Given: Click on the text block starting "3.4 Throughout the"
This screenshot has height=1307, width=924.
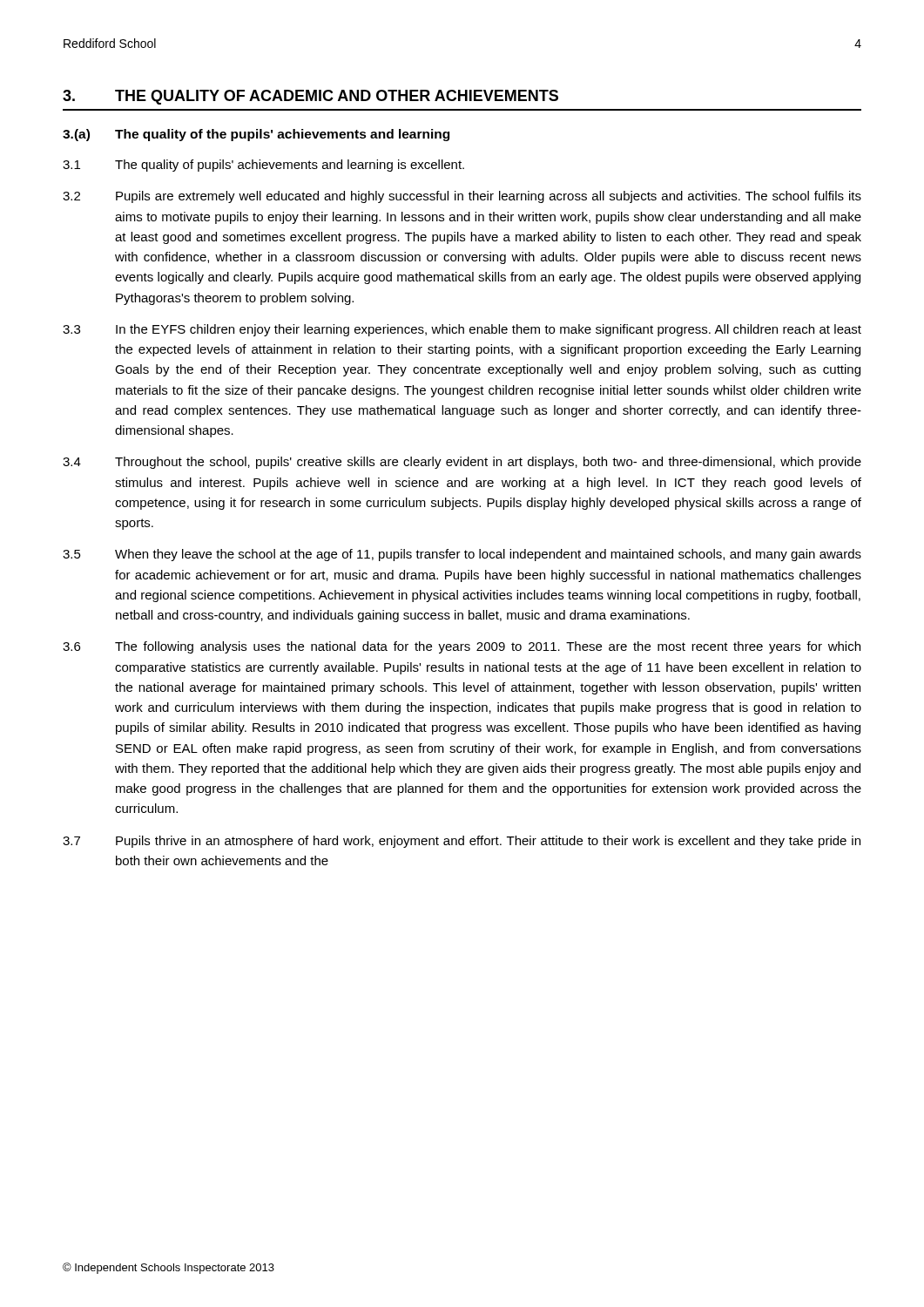Looking at the screenshot, I should coord(462,492).
